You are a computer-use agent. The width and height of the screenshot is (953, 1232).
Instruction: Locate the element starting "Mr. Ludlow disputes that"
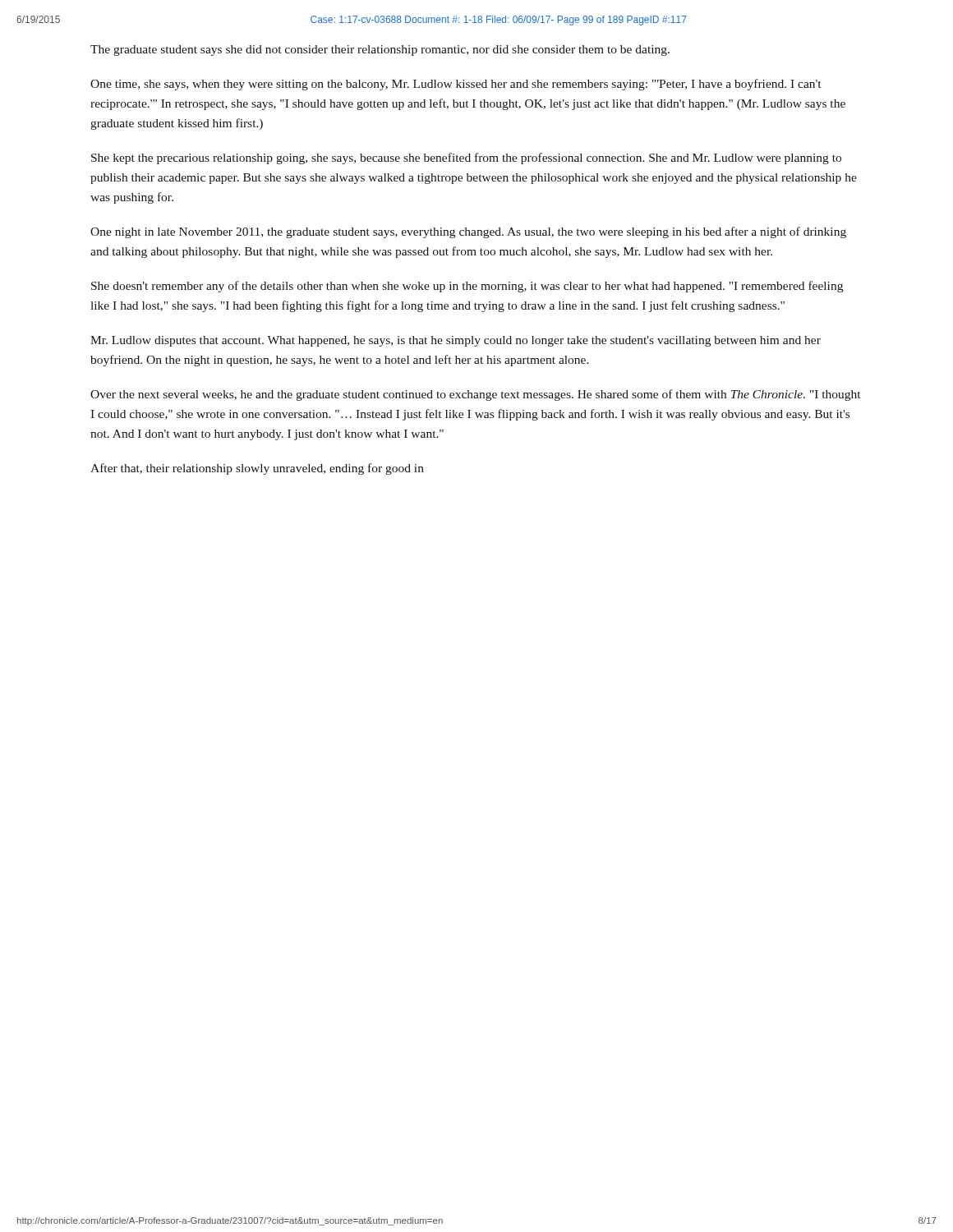pos(455,350)
